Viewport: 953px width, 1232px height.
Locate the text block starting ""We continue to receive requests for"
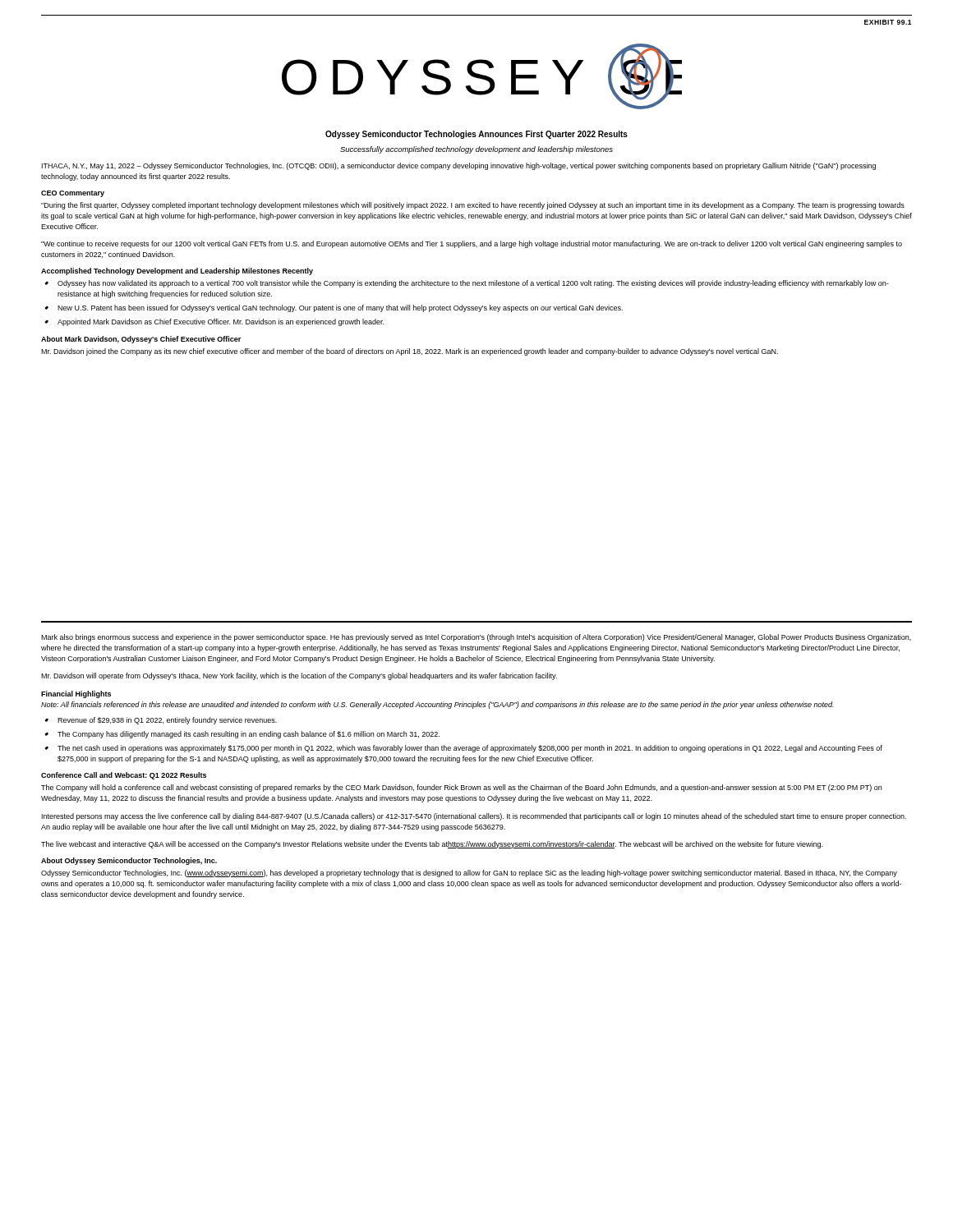click(472, 249)
